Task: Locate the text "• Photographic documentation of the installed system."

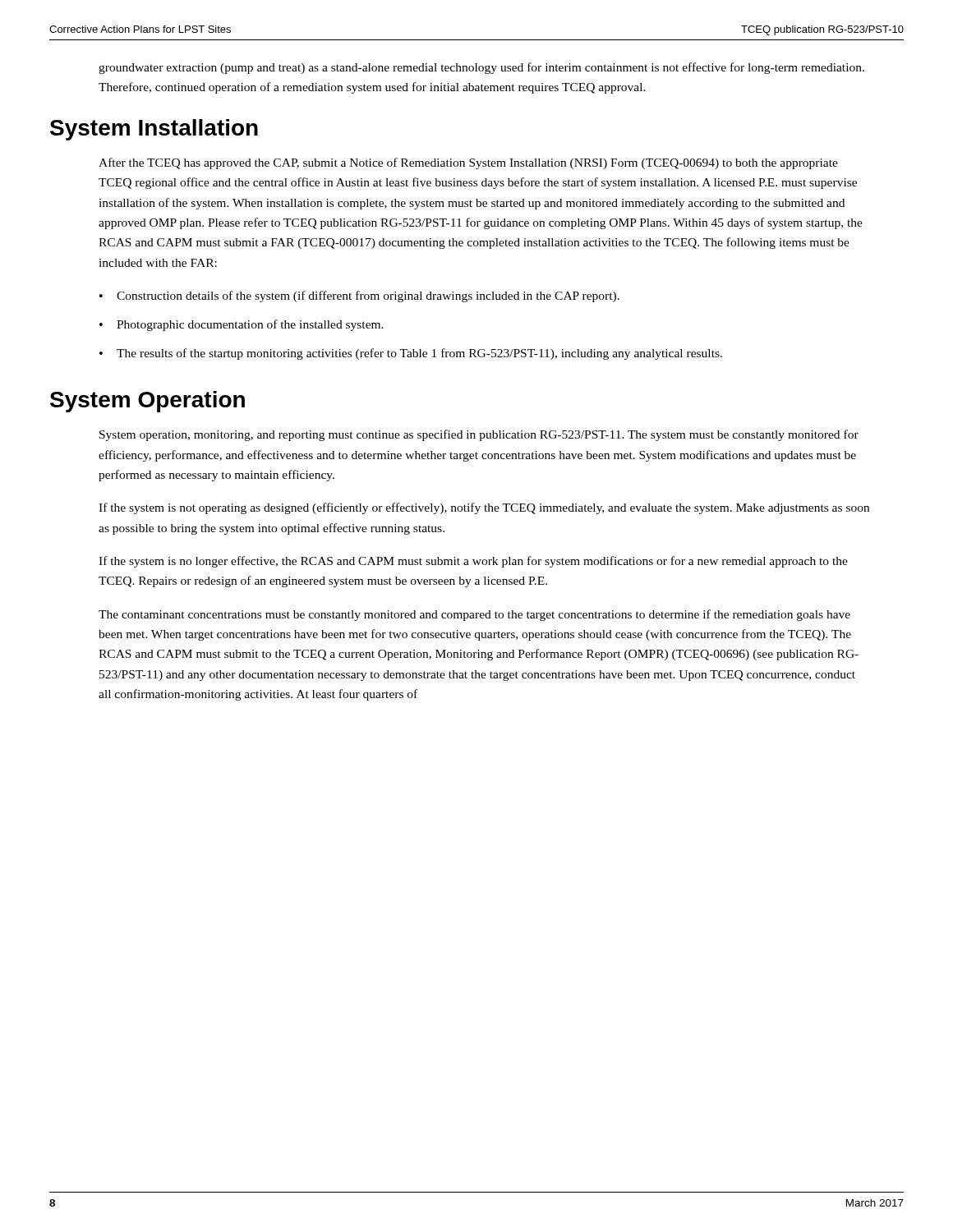Action: pos(242,325)
